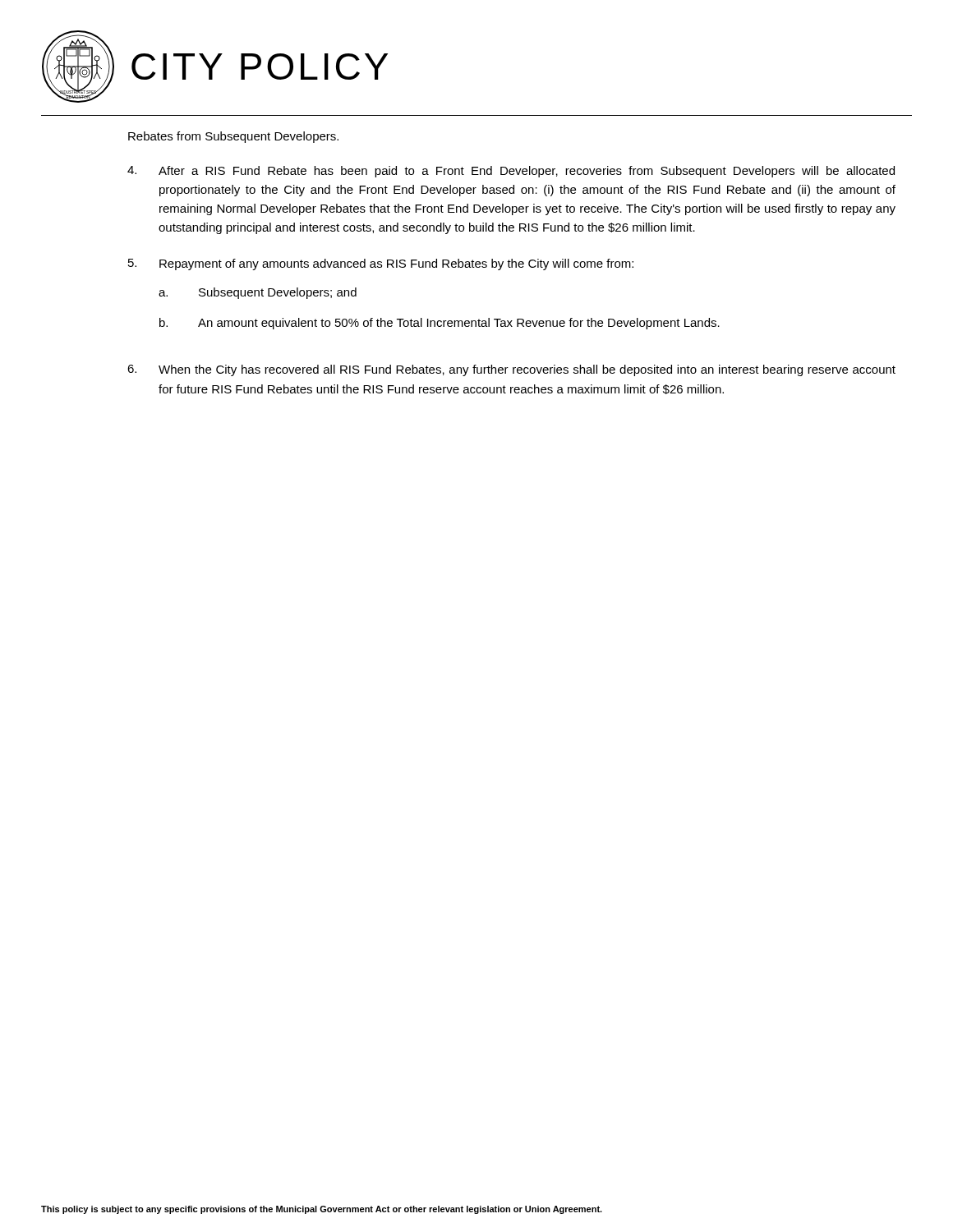Click the title

[261, 67]
